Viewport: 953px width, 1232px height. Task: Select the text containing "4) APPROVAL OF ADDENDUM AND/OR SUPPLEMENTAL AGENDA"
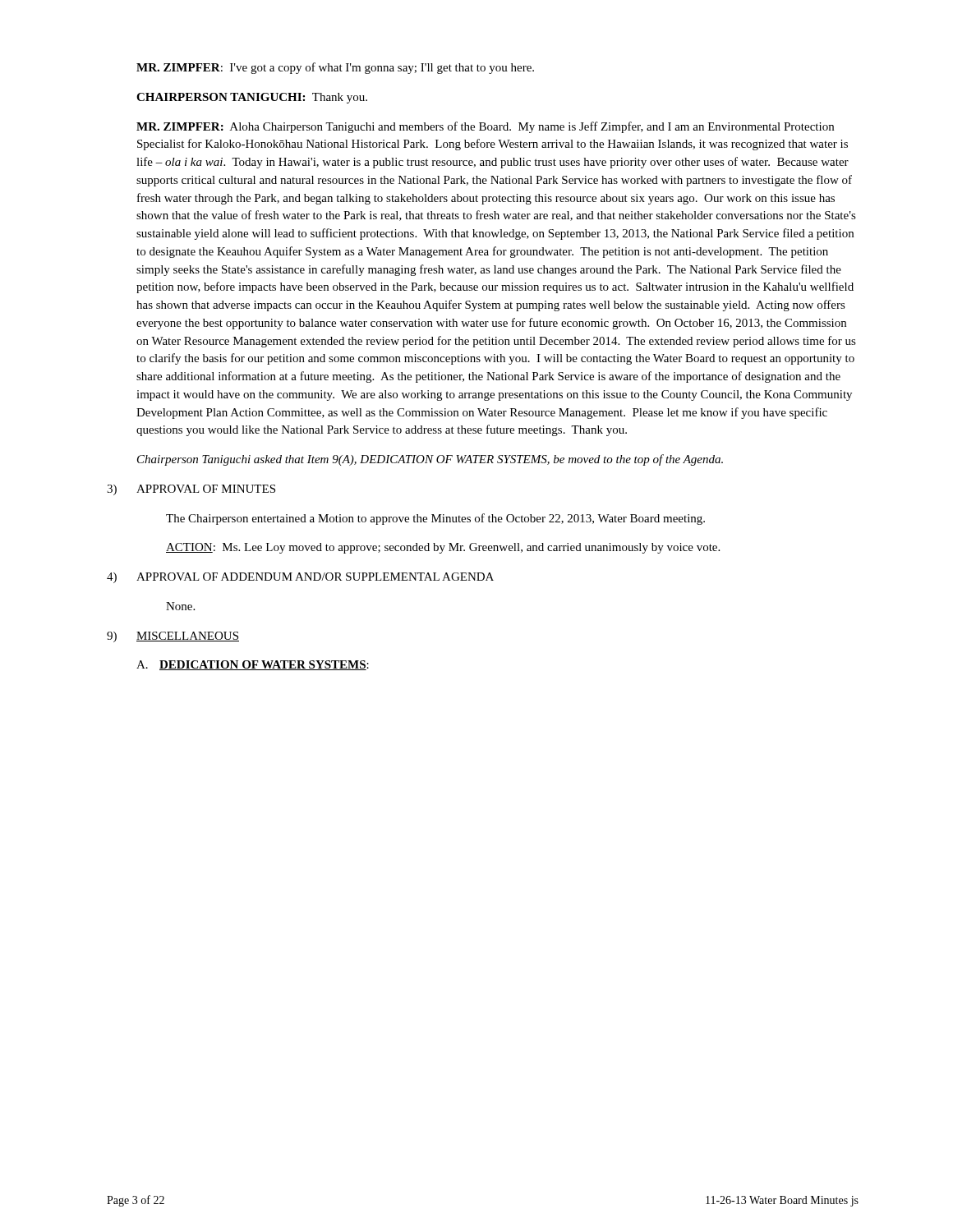tap(483, 577)
